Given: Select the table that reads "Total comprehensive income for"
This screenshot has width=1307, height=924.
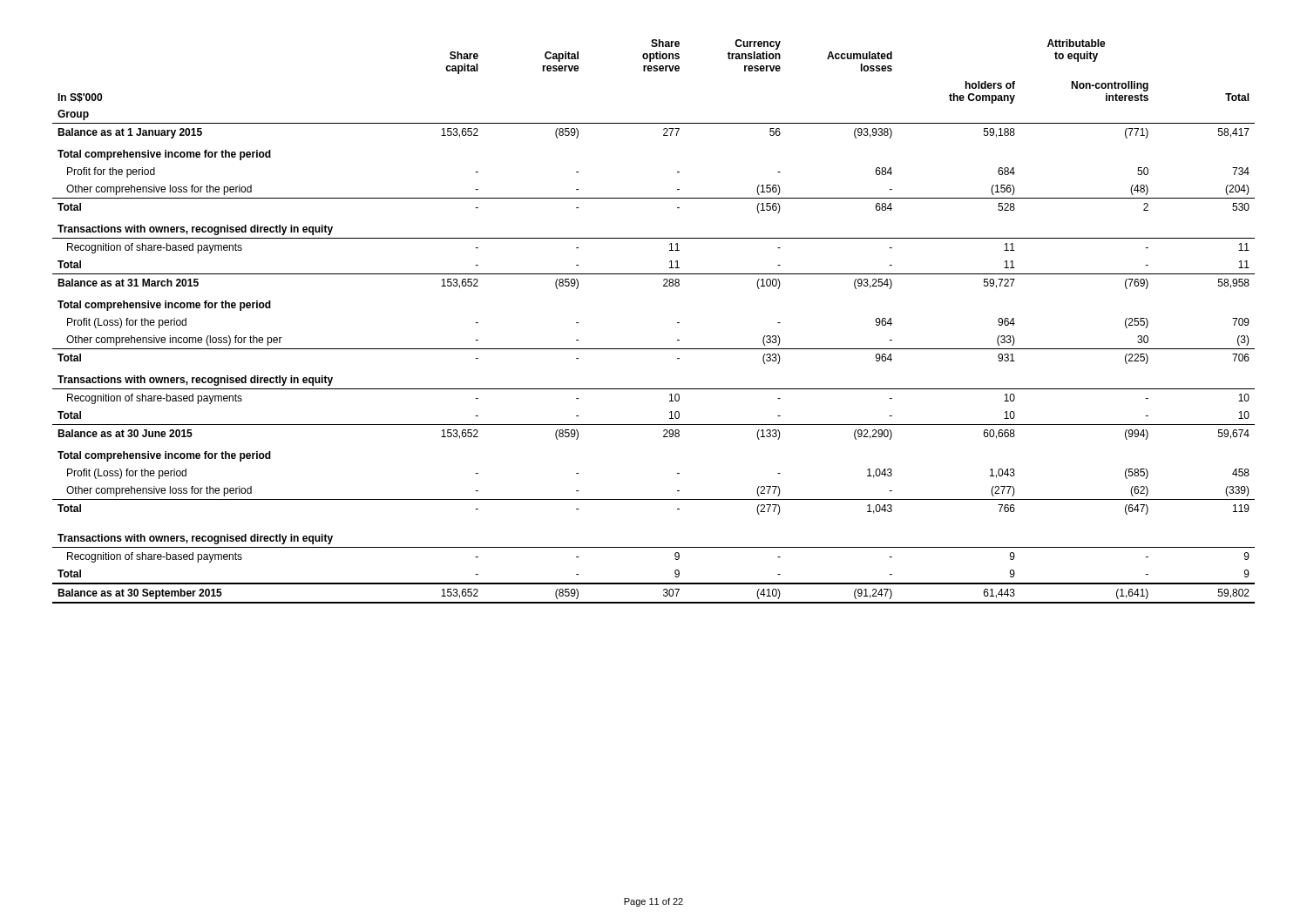Looking at the screenshot, I should point(654,319).
